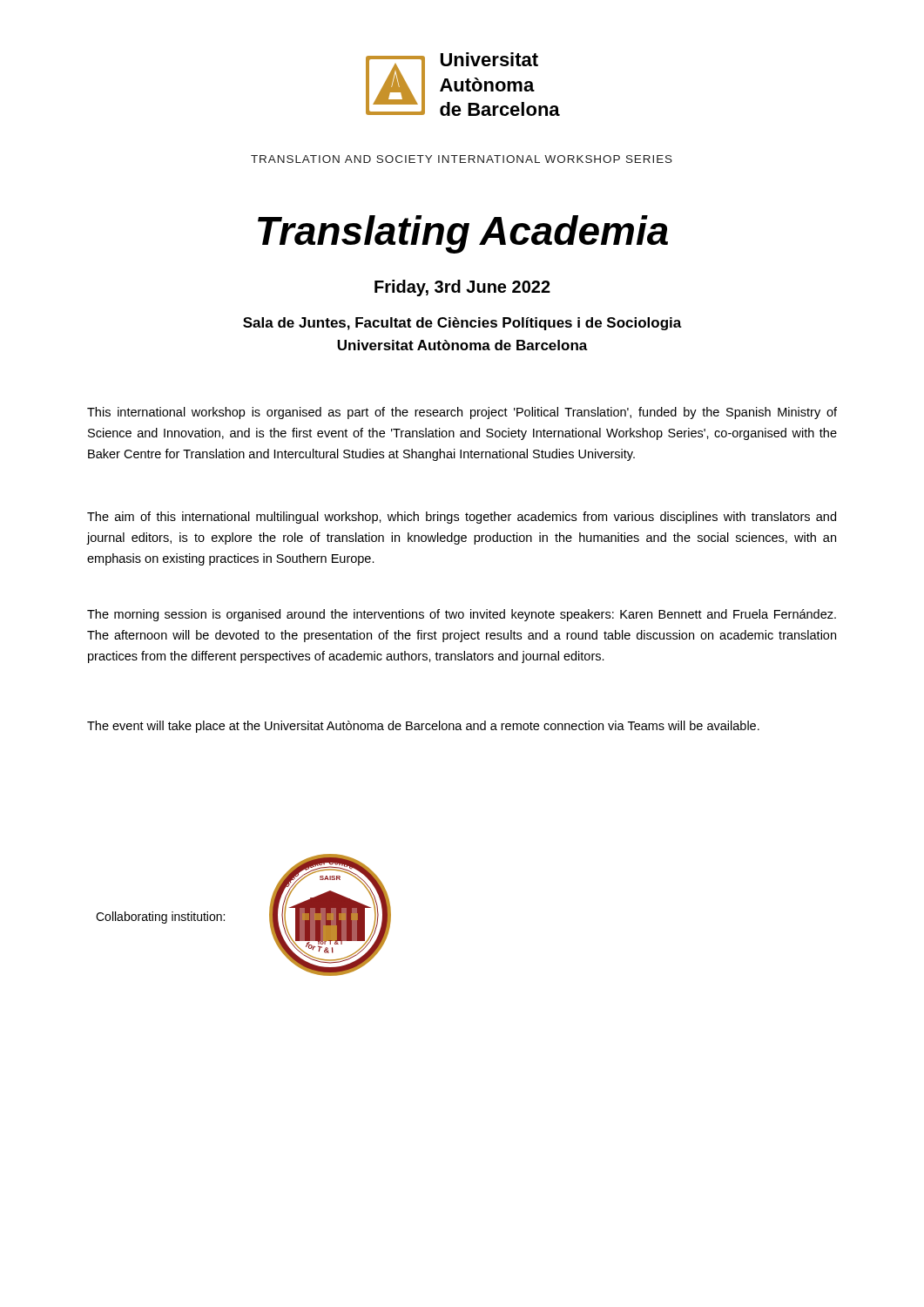The image size is (924, 1307).
Task: Point to "TRANSLATION AND SOCIETY INTERNATIONAL WORKSHOP SERIES"
Action: (x=462, y=159)
